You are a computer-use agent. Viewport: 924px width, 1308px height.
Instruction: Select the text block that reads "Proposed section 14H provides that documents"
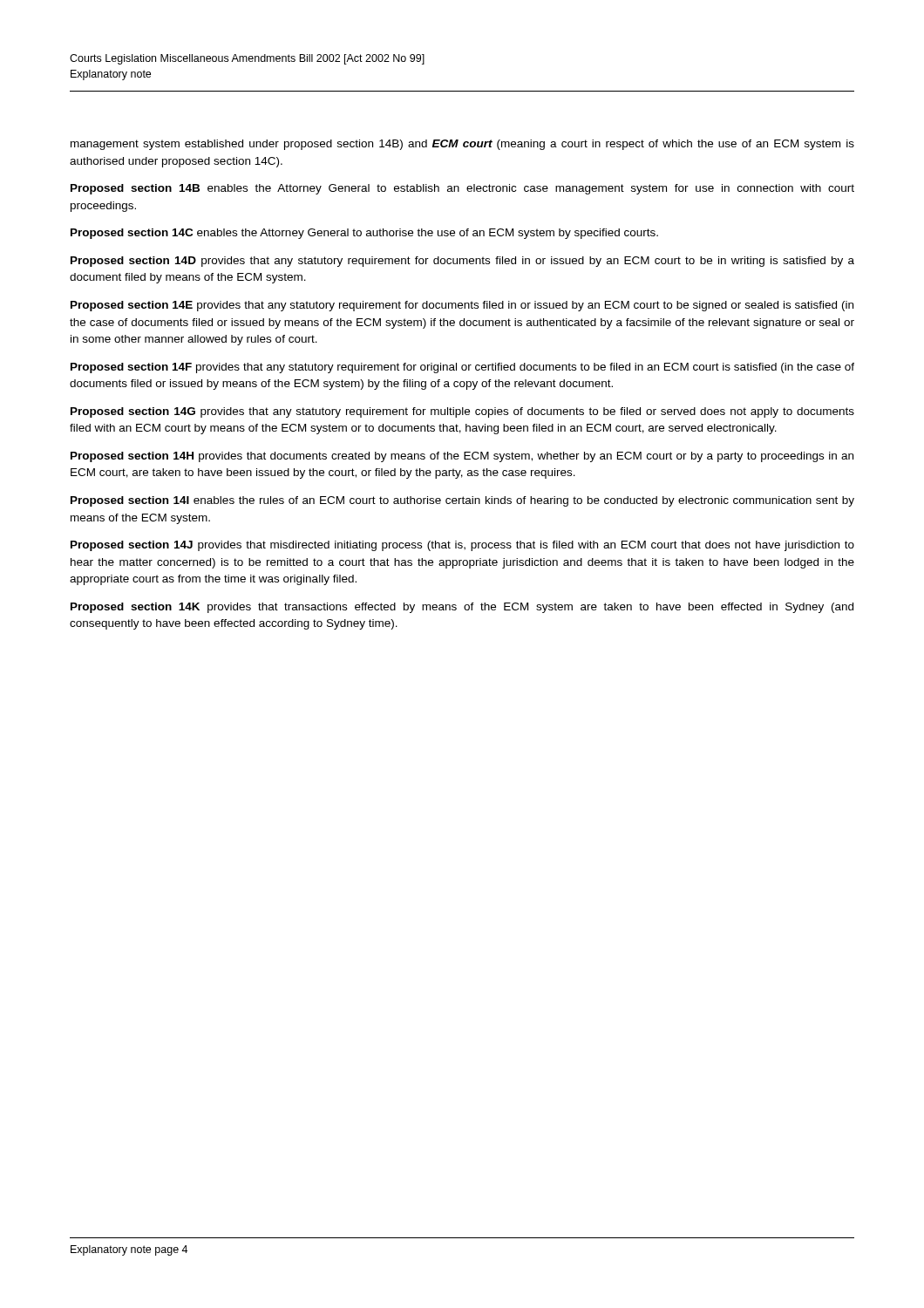point(462,464)
